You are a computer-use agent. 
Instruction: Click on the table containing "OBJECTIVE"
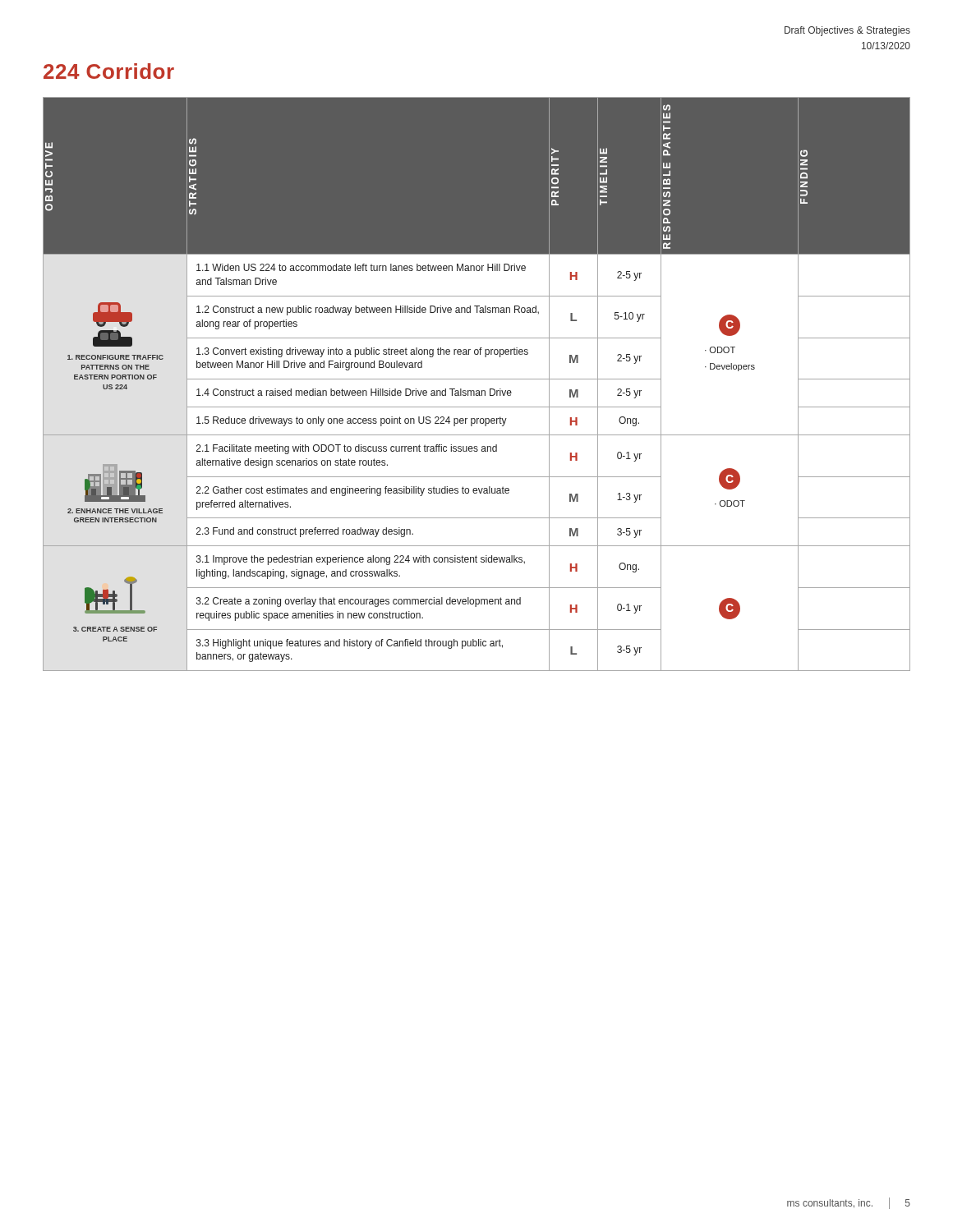point(476,384)
